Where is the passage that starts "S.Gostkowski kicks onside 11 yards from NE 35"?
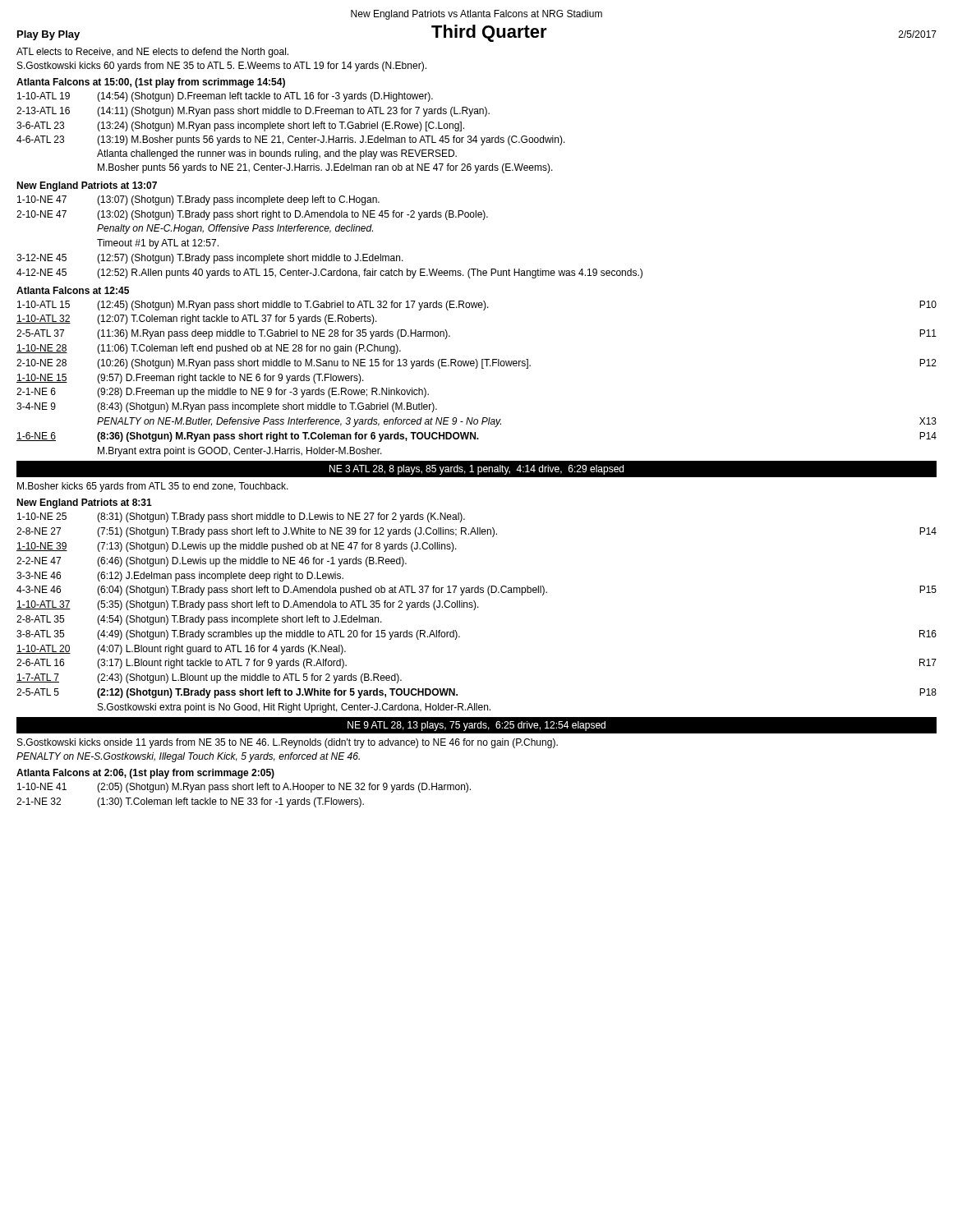 click(x=287, y=743)
